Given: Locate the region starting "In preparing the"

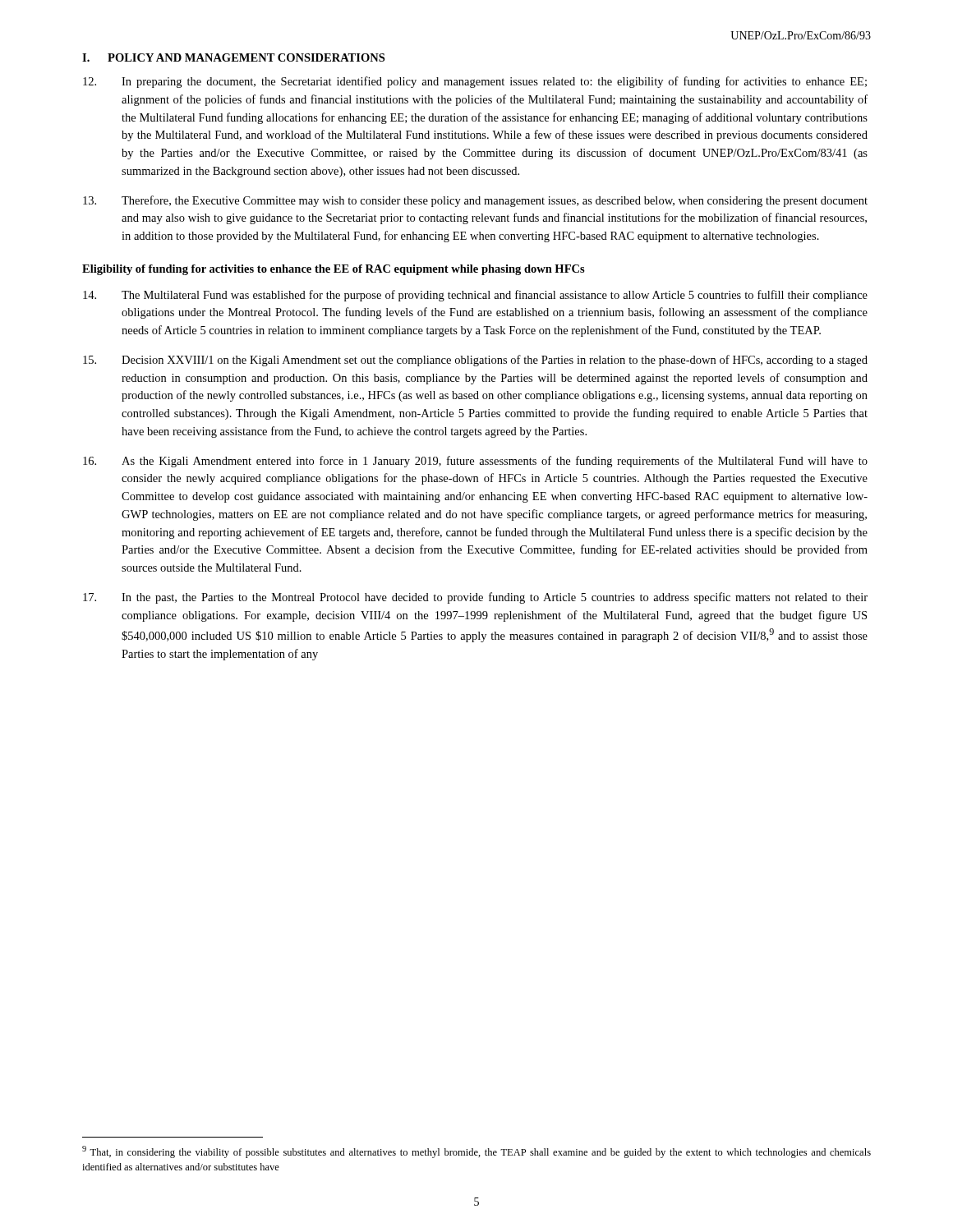Looking at the screenshot, I should click(x=476, y=127).
